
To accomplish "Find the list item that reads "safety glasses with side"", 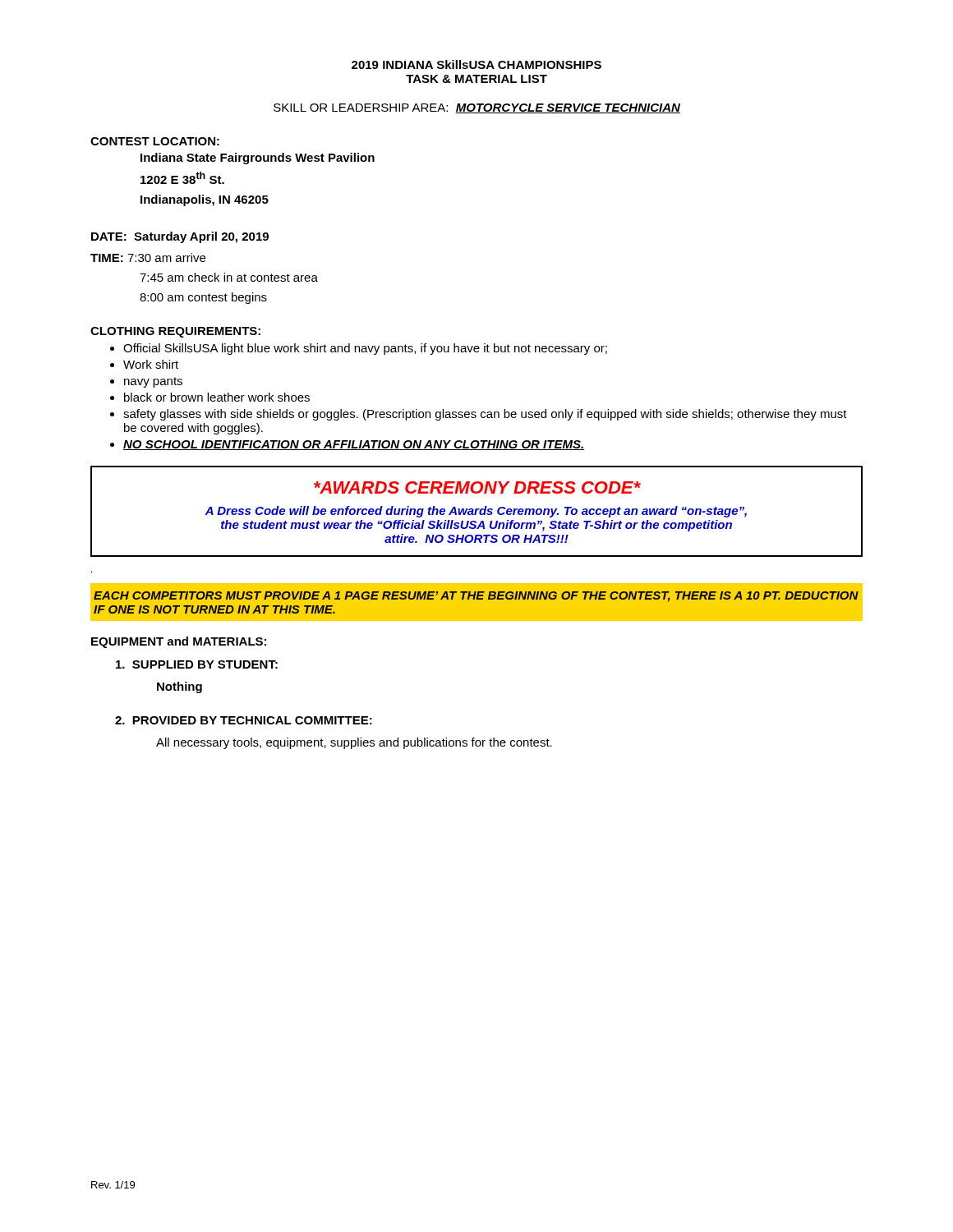I will 485,421.
